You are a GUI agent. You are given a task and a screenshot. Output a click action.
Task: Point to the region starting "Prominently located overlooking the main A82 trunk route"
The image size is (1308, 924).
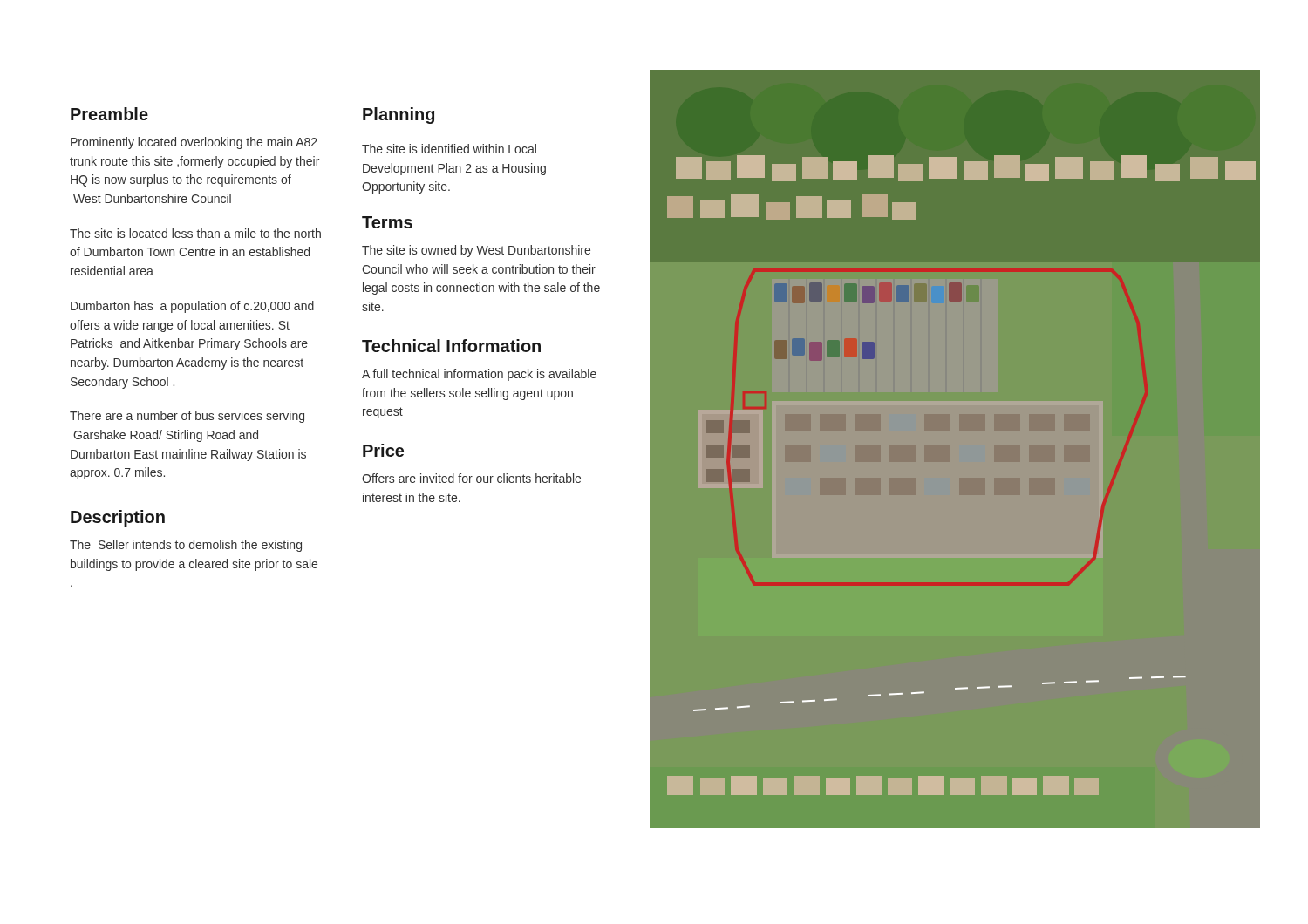coord(195,170)
